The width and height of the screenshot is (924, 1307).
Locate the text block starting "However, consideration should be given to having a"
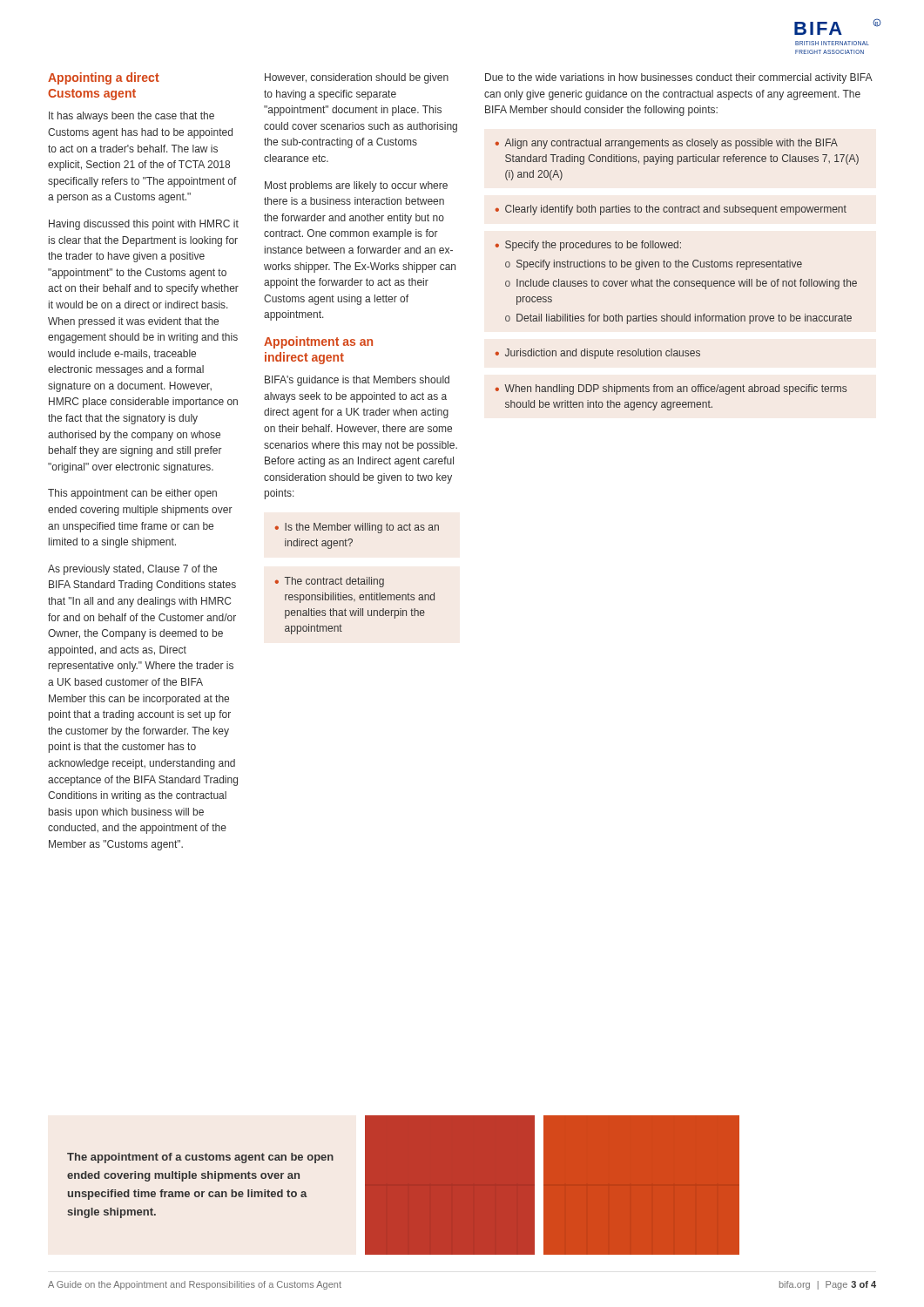pos(361,118)
